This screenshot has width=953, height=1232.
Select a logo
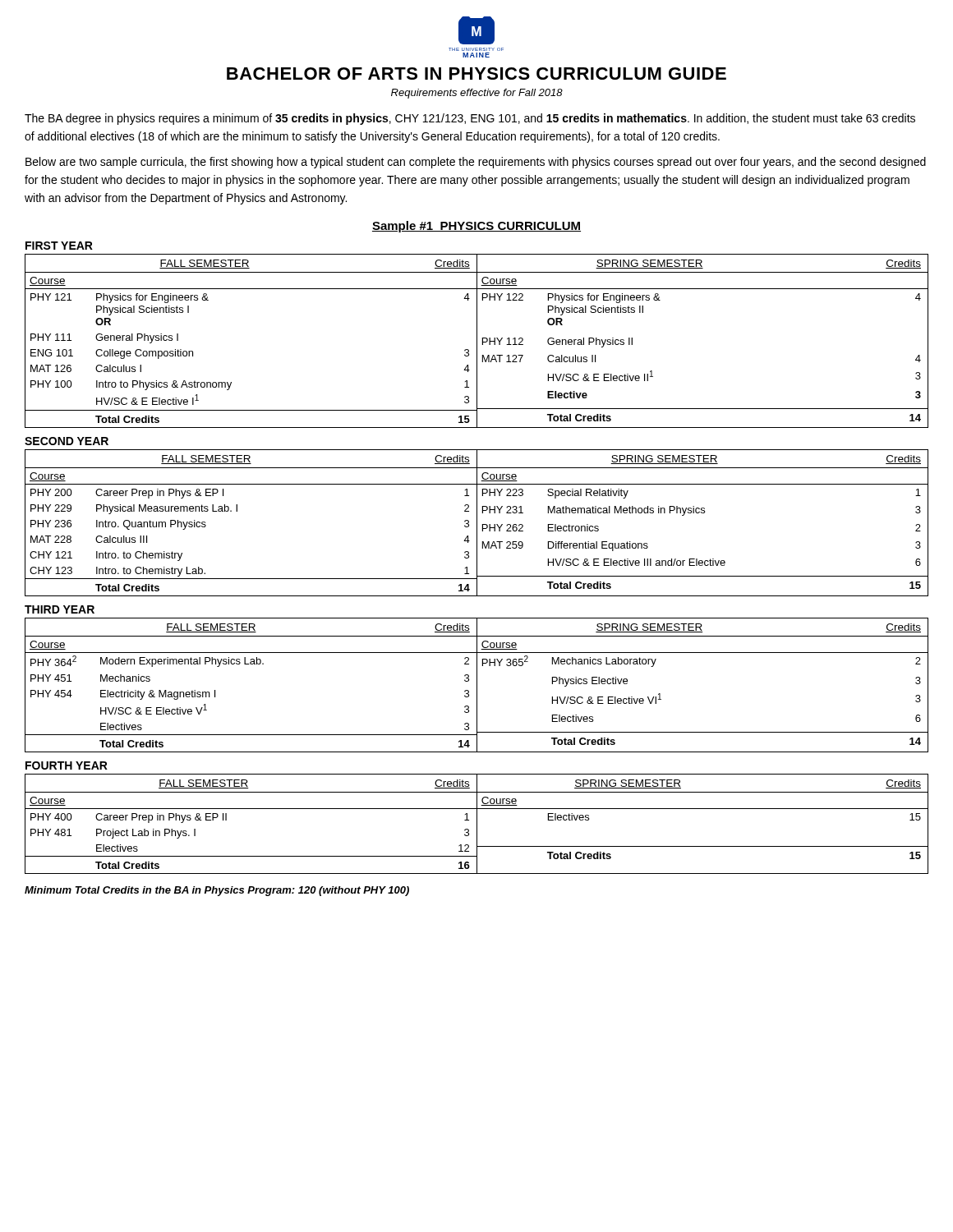(476, 38)
